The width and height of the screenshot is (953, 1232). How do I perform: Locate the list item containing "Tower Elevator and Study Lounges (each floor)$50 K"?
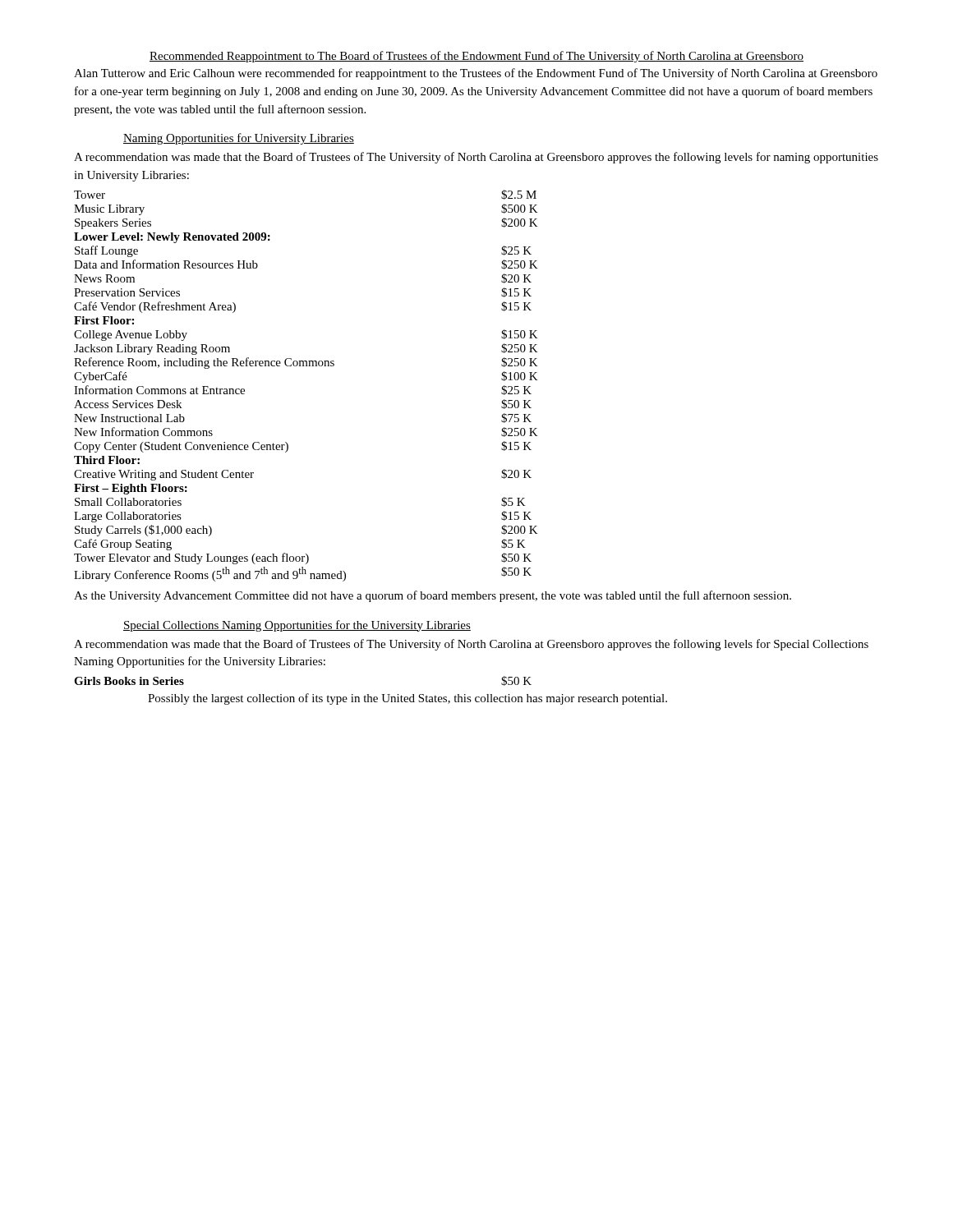(303, 559)
